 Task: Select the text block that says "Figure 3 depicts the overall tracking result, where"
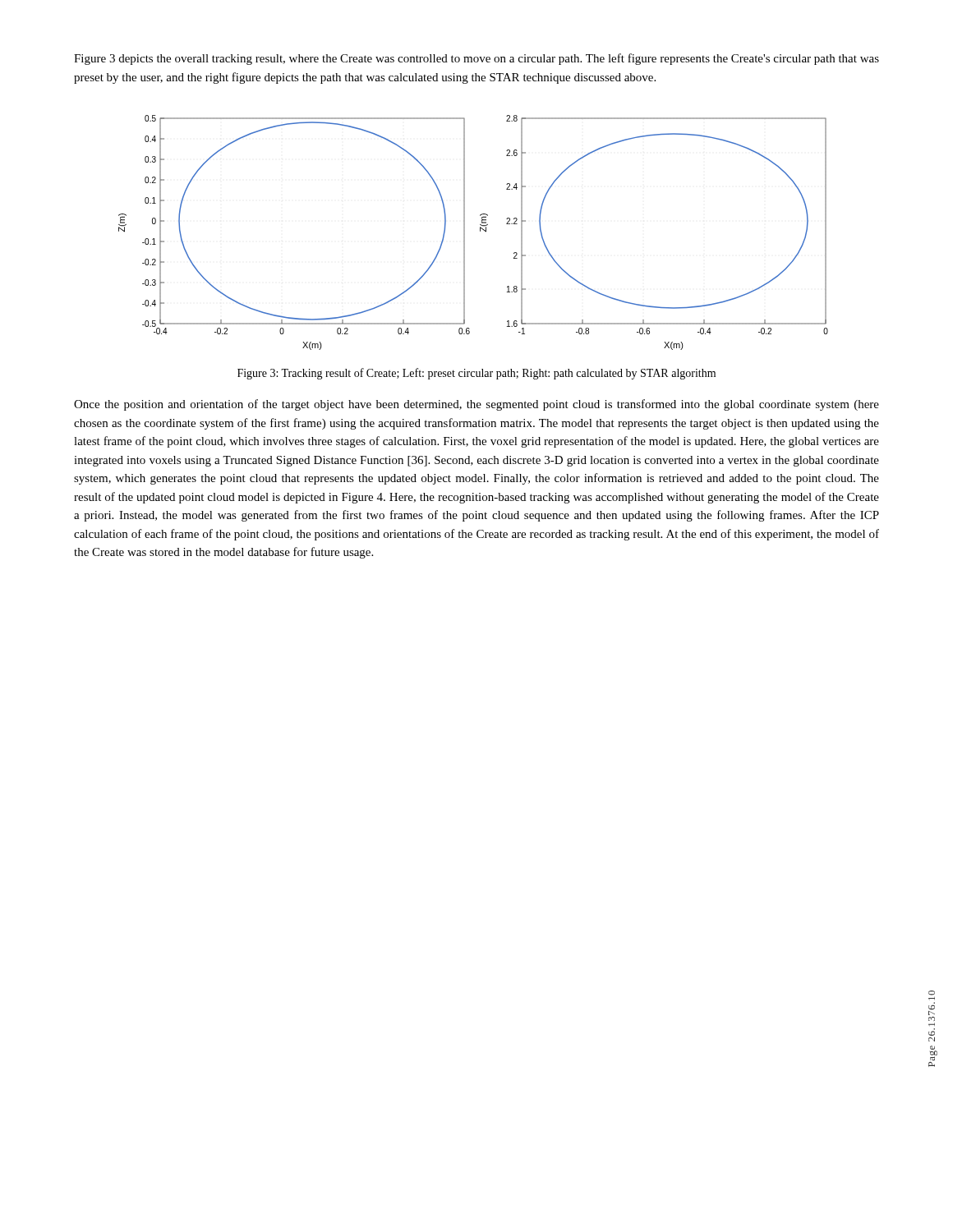click(x=476, y=68)
